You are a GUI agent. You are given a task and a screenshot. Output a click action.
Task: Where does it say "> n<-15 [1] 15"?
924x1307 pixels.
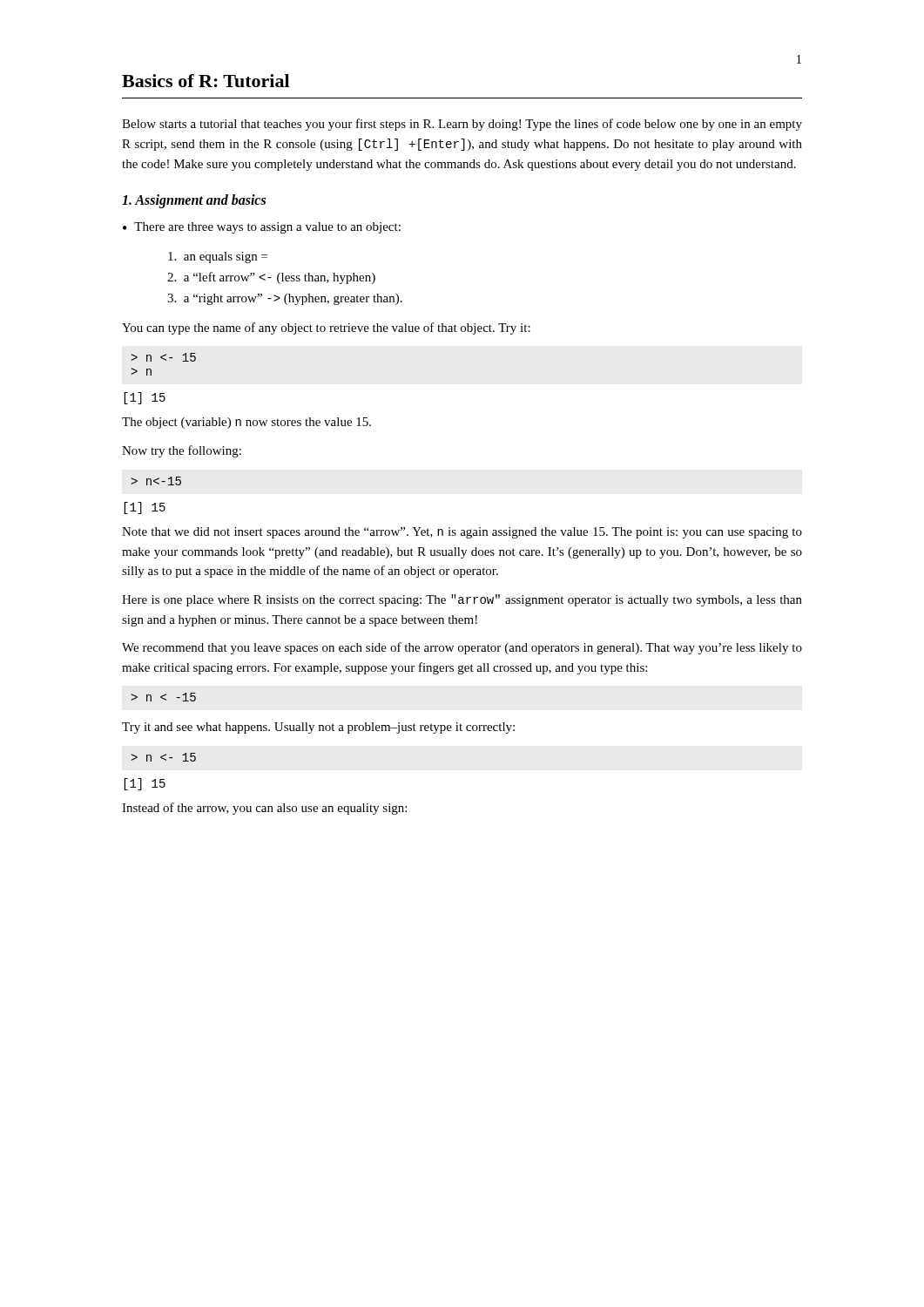point(156,481)
